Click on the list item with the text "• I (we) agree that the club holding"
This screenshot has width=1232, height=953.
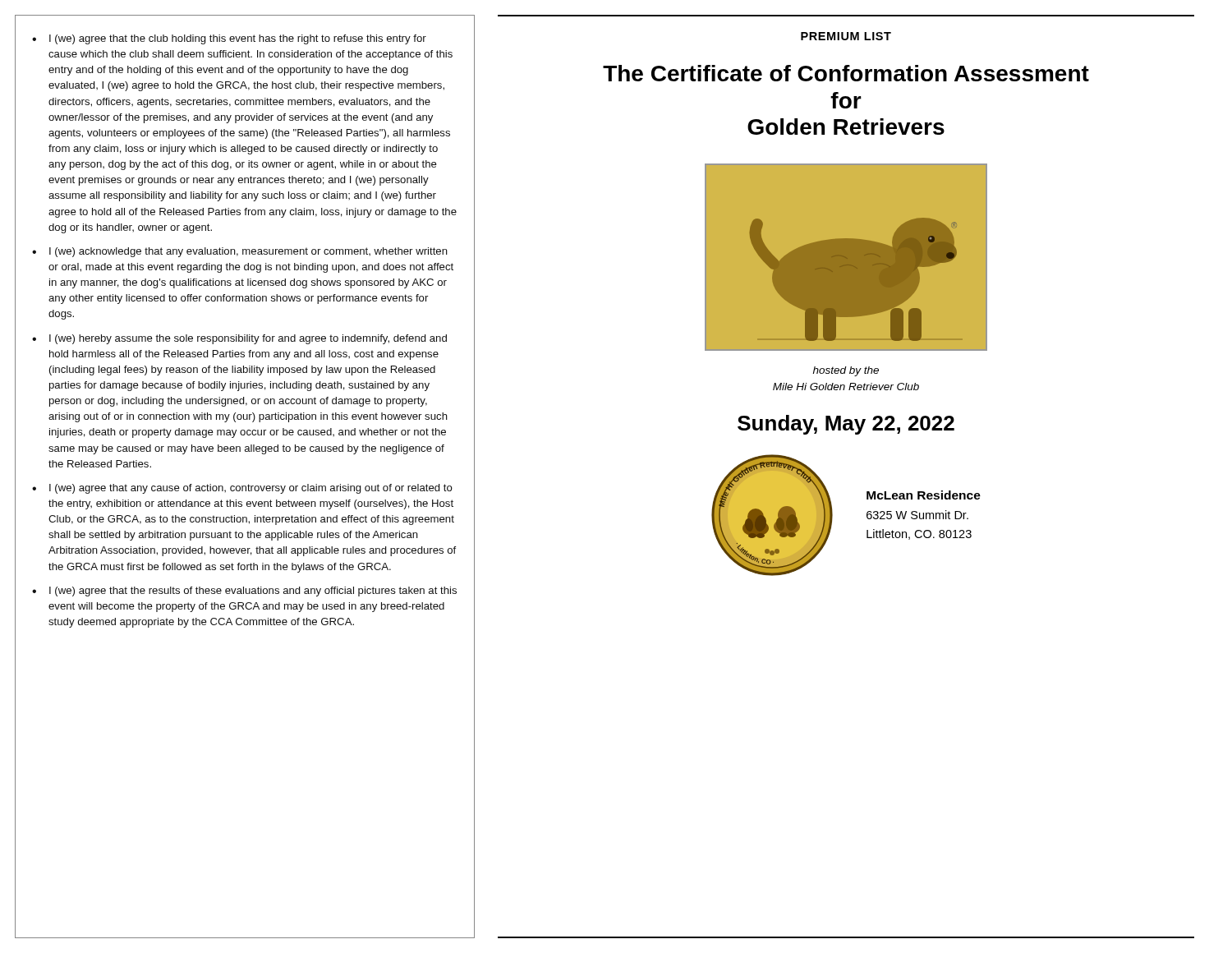coord(245,133)
